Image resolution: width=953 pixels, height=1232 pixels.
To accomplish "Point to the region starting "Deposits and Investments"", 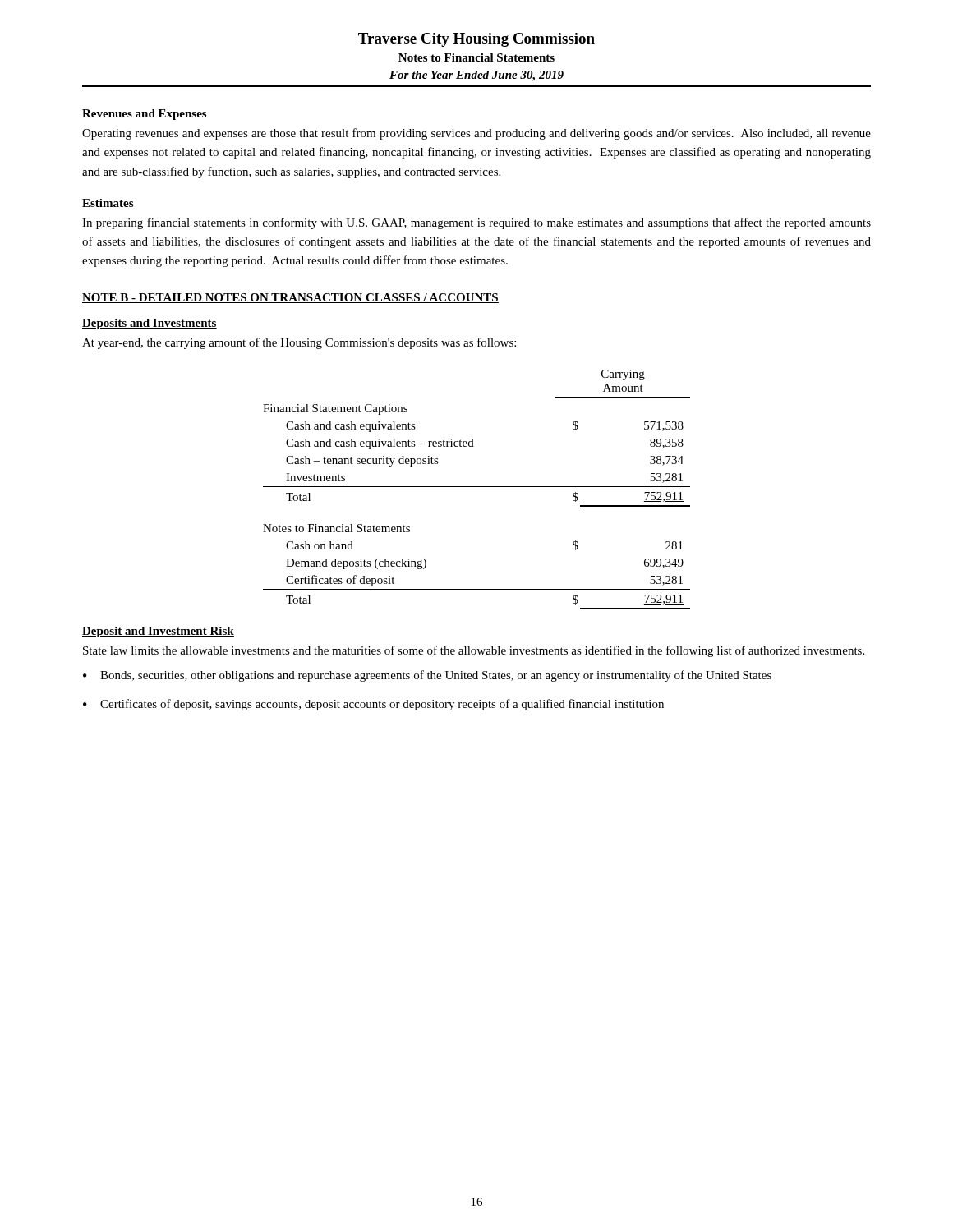I will click(149, 322).
